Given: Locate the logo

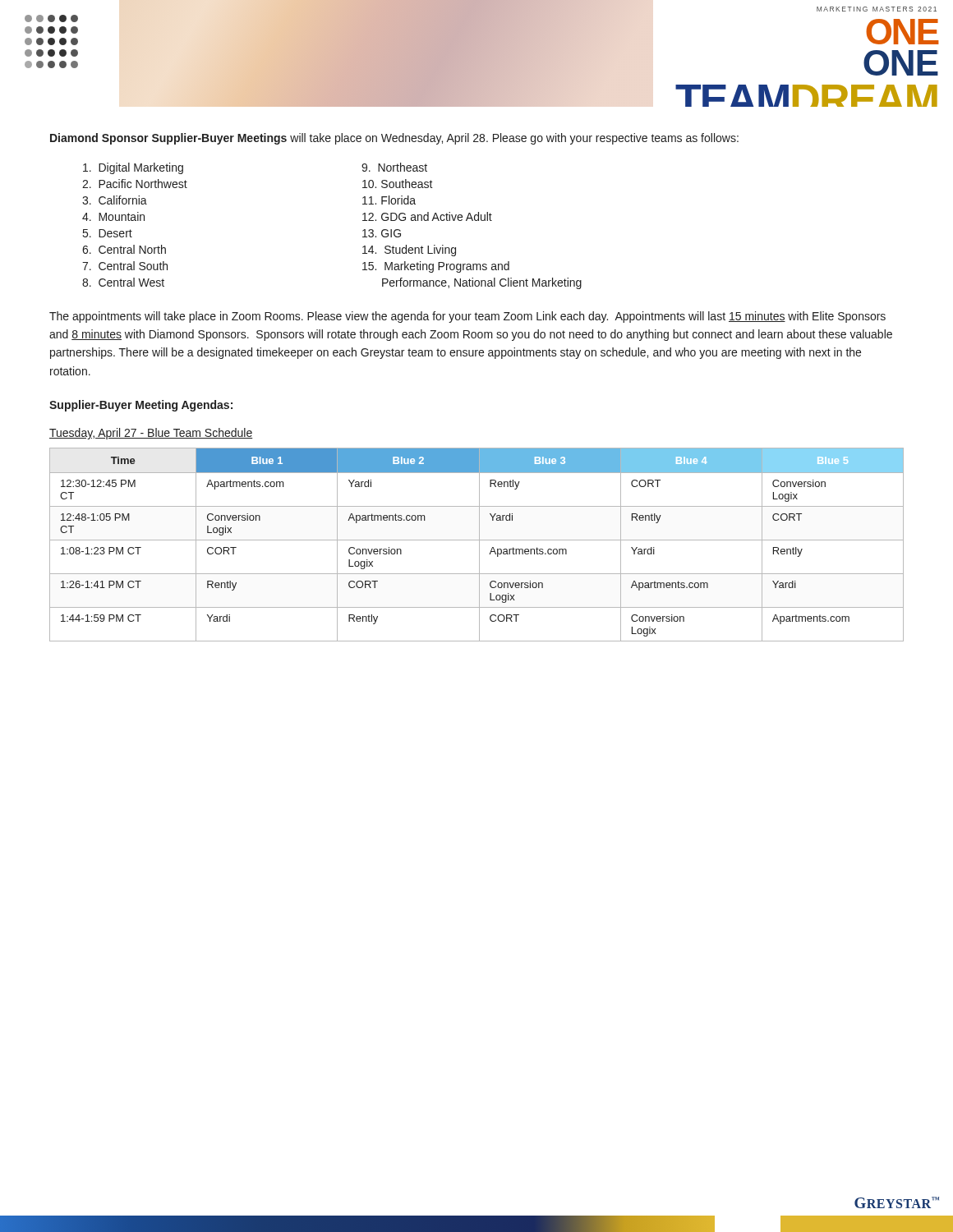Looking at the screenshot, I should 476,53.
